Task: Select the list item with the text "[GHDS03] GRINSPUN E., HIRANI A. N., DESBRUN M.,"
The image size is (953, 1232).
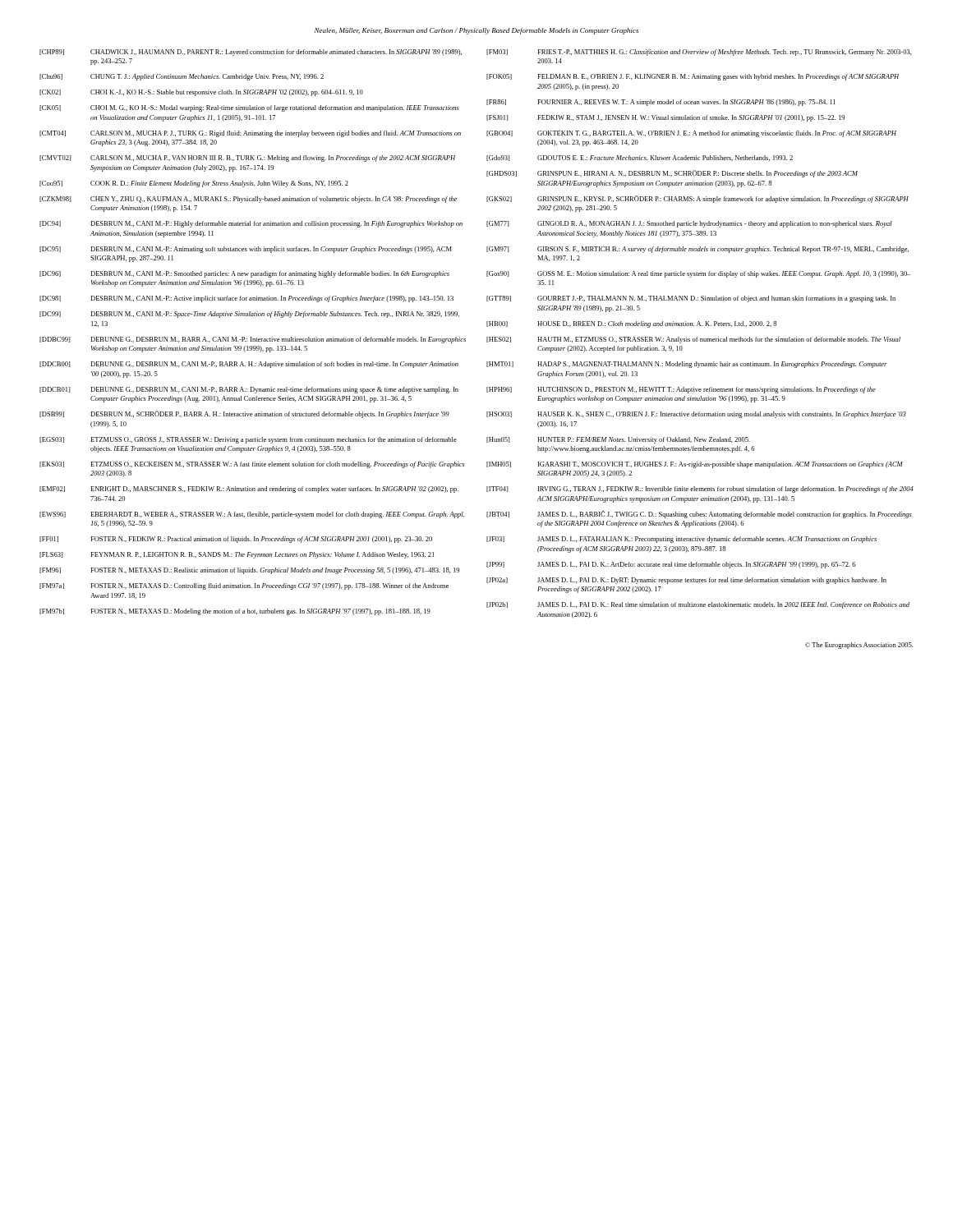Action: pyautogui.click(x=700, y=179)
